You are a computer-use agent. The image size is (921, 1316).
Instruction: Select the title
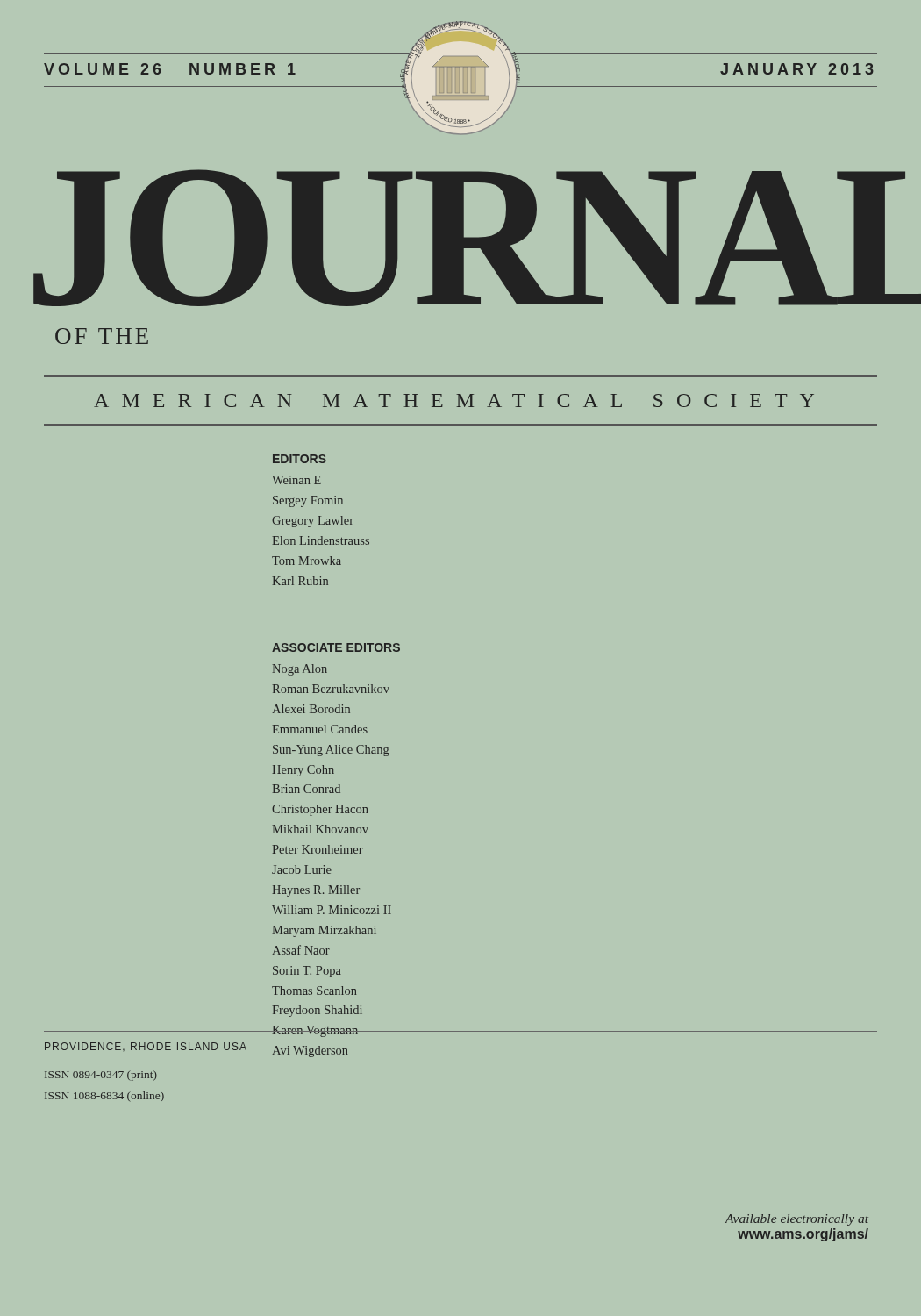tap(460, 237)
